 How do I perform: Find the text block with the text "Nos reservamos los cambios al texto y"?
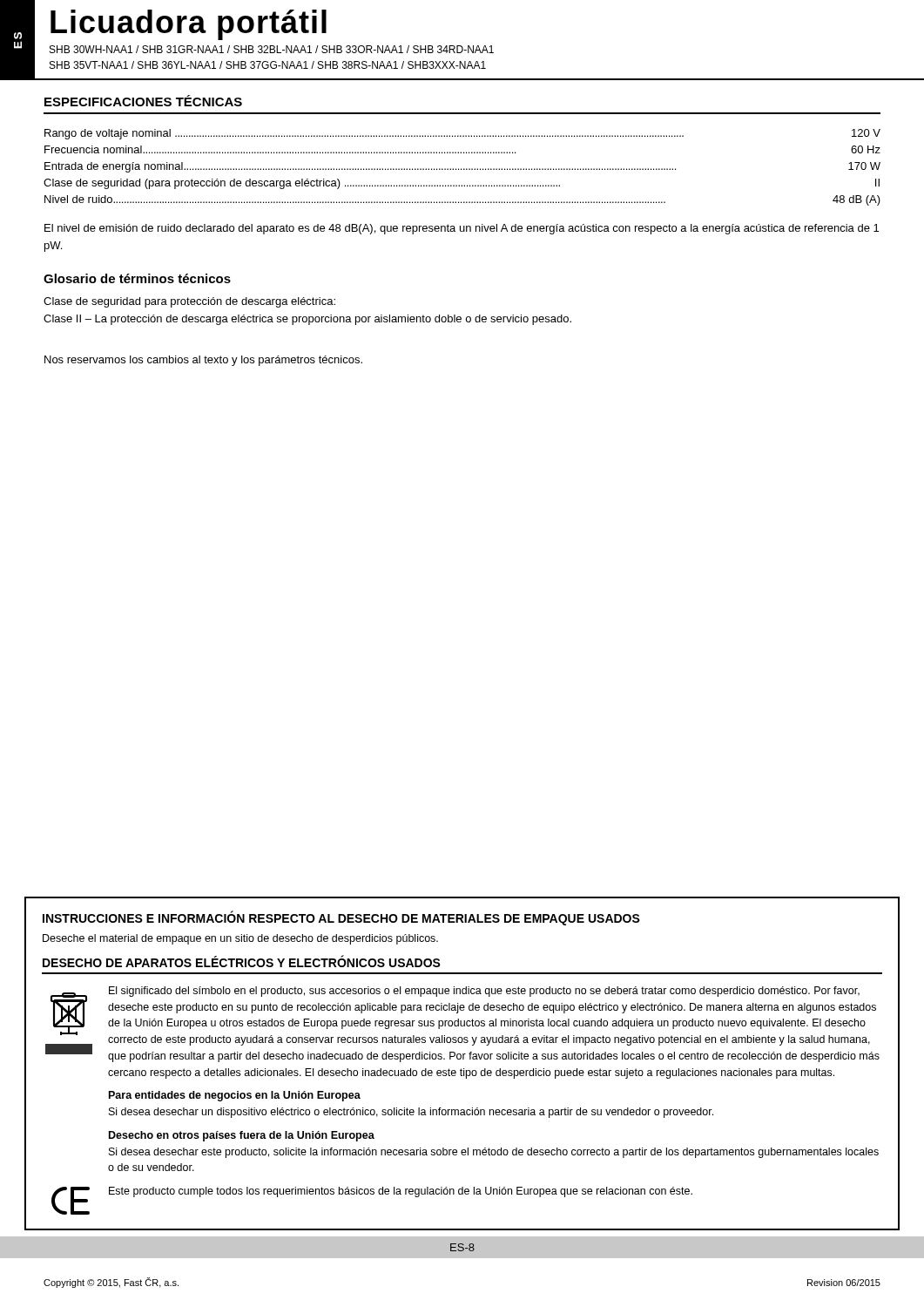tap(203, 359)
